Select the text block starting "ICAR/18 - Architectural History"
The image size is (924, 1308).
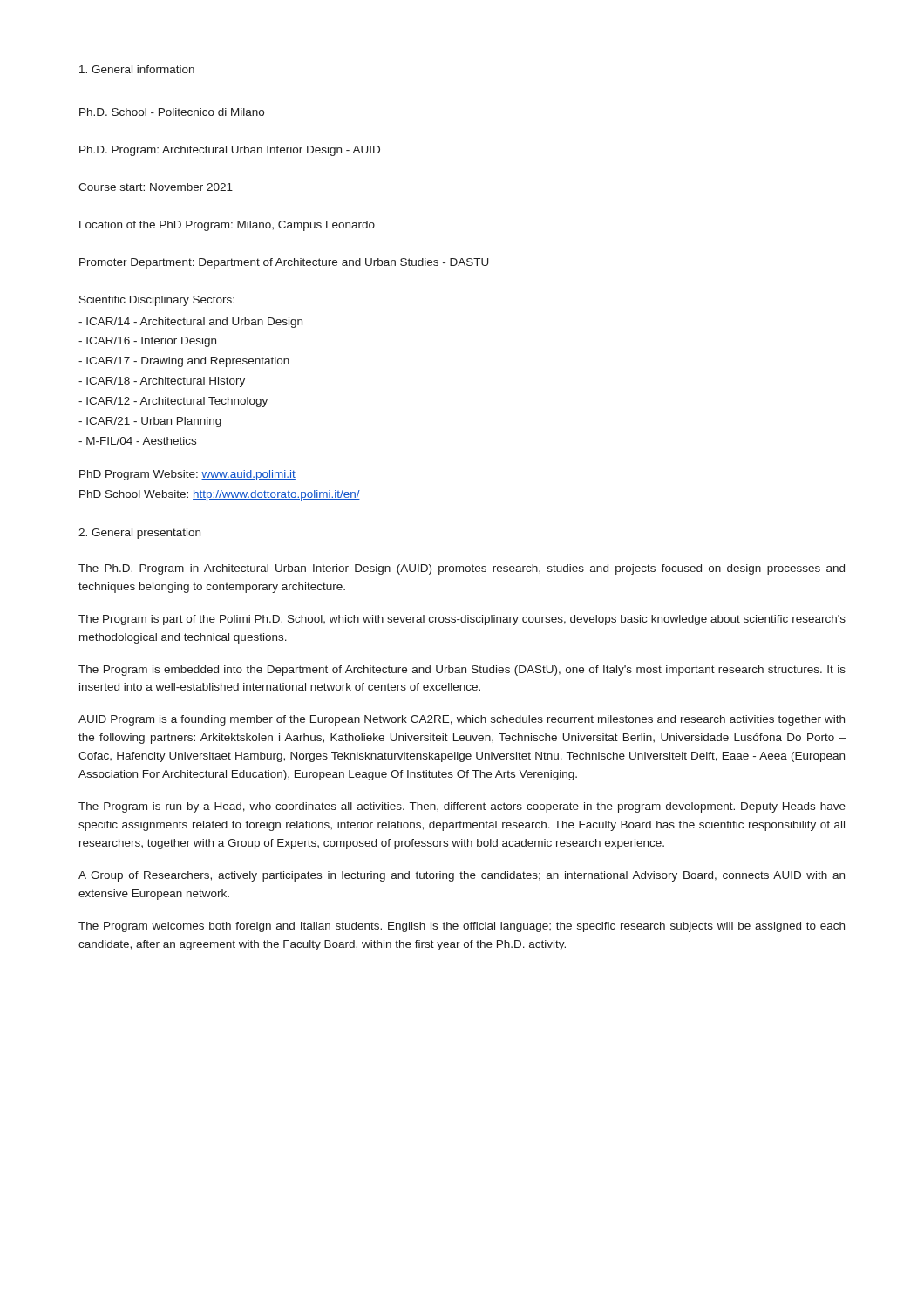tap(162, 381)
